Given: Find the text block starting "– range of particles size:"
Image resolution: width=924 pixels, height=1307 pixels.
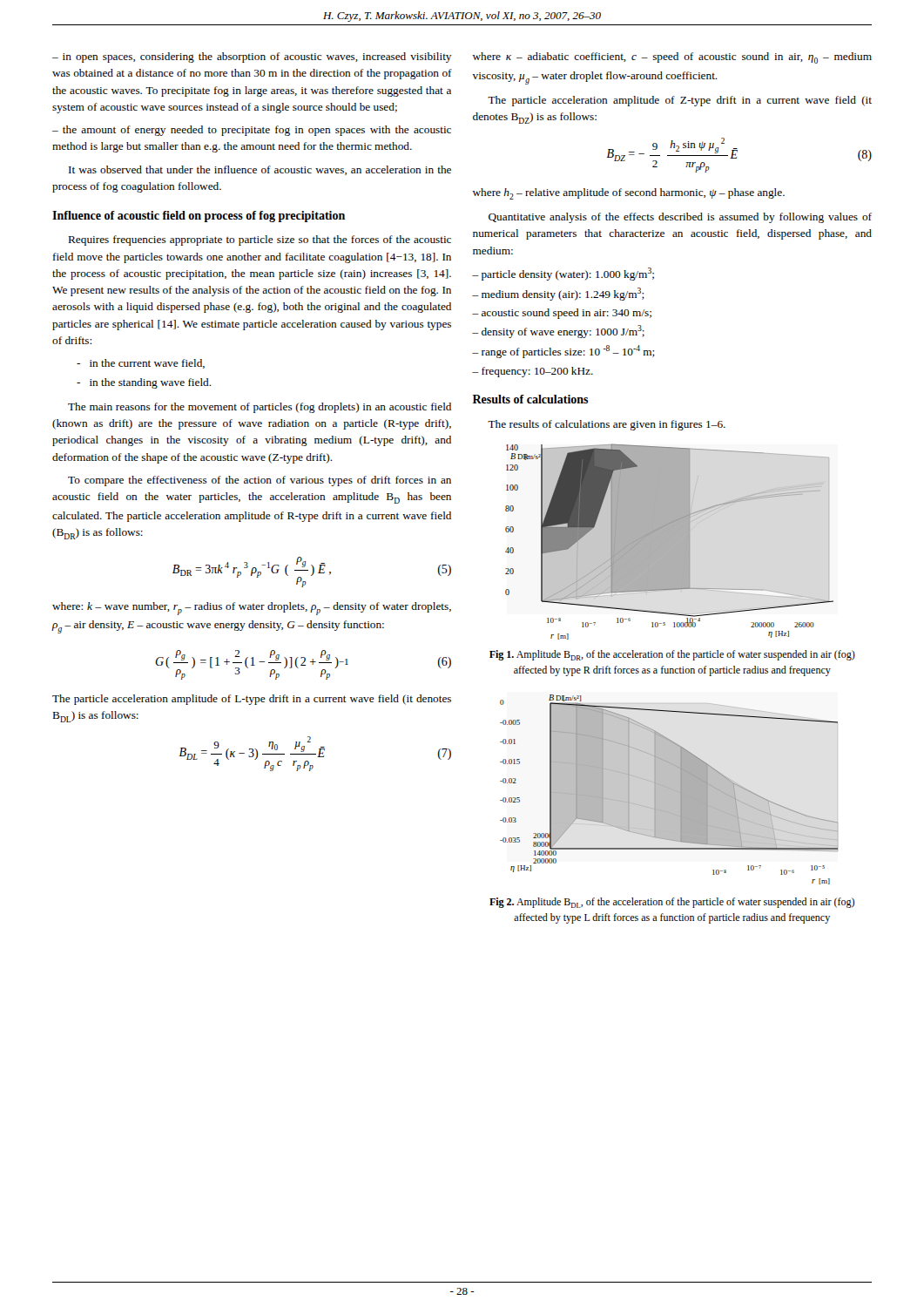Looking at the screenshot, I should pyautogui.click(x=564, y=351).
